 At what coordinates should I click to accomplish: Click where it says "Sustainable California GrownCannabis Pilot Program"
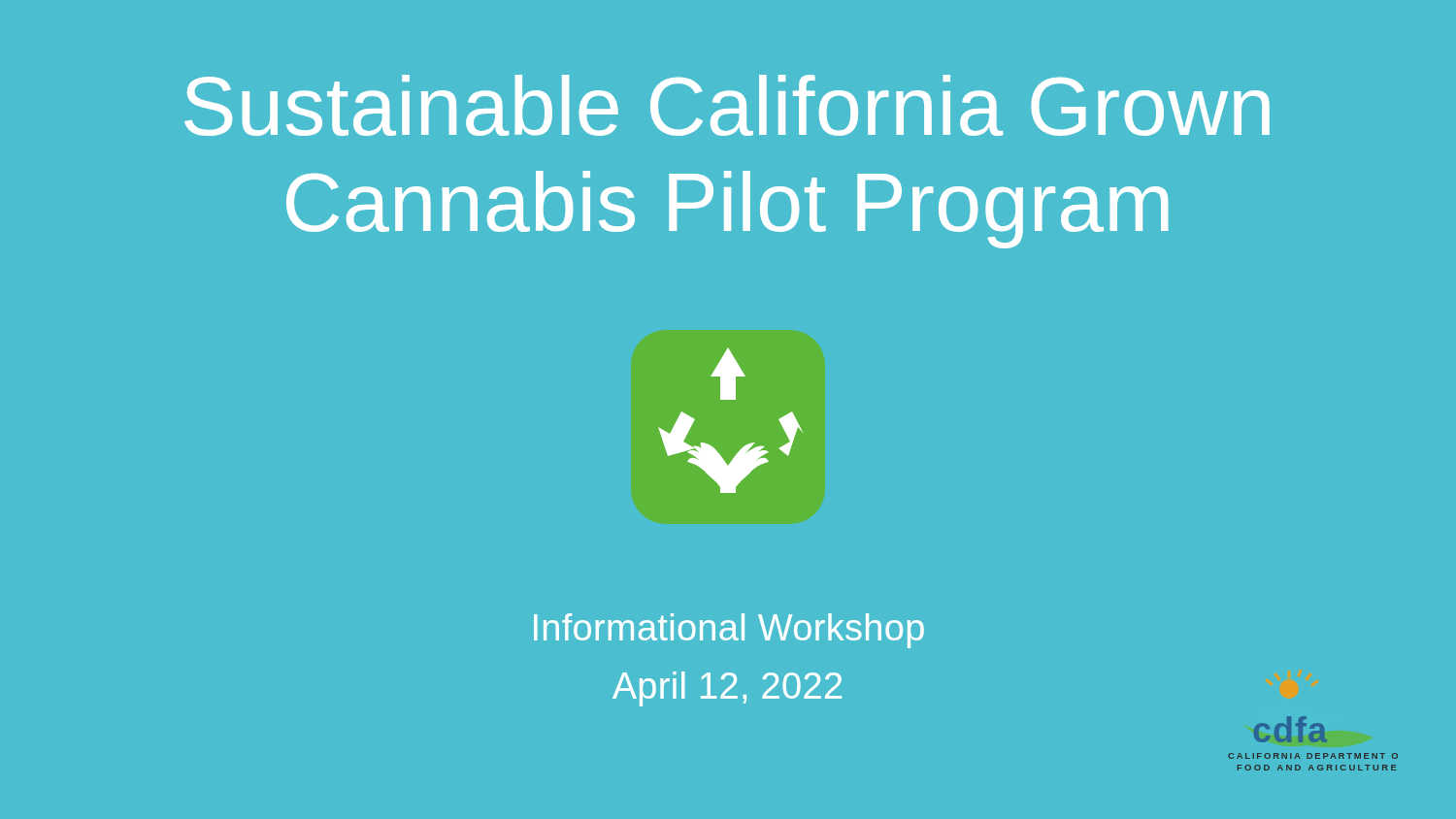pyautogui.click(x=728, y=154)
